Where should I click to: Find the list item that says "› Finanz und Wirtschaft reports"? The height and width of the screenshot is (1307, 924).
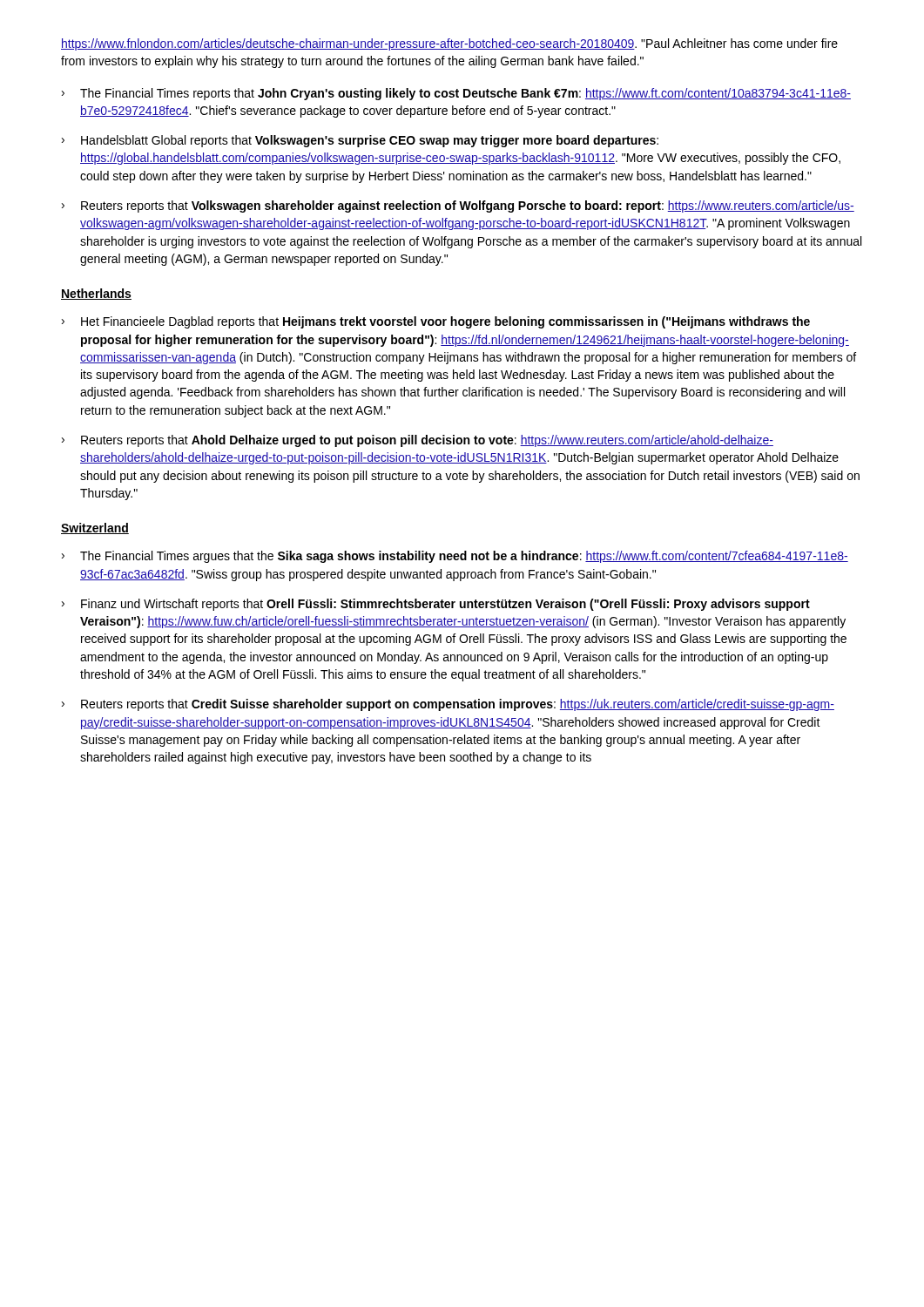coord(462,639)
